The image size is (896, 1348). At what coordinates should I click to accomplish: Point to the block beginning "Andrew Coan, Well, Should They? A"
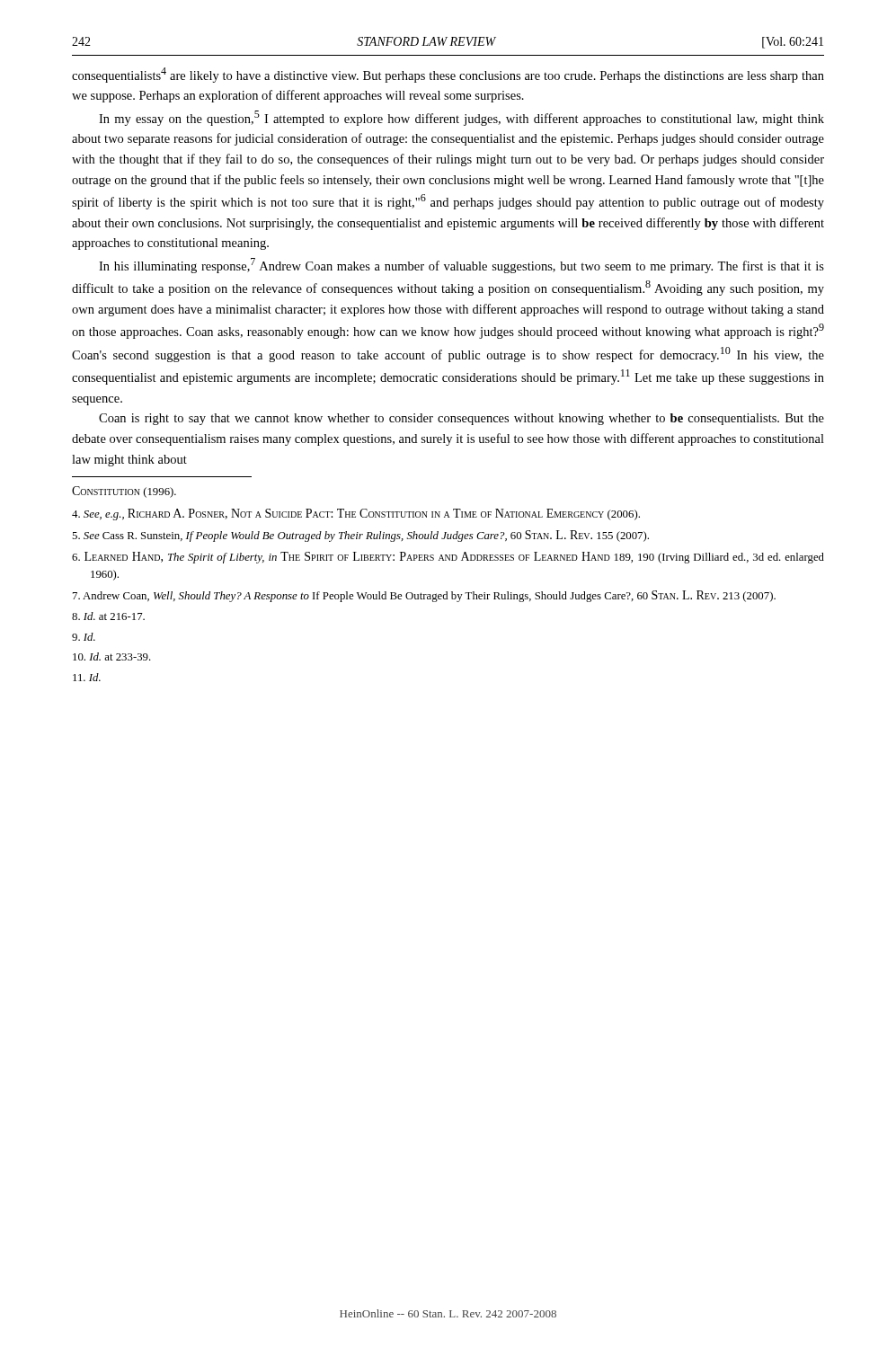[x=424, y=595]
